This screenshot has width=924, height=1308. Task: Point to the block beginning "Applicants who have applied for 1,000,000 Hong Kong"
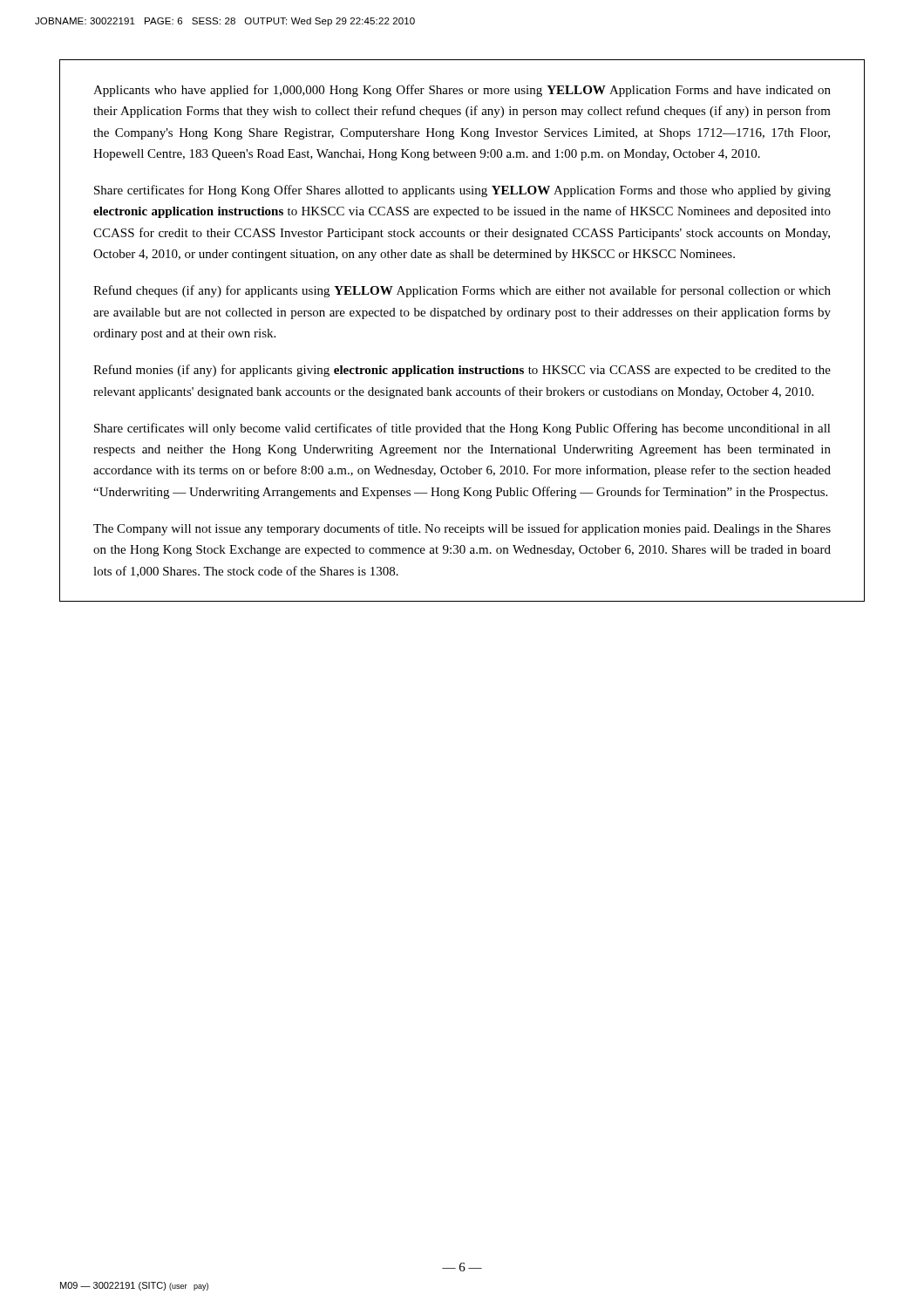[x=462, y=122]
